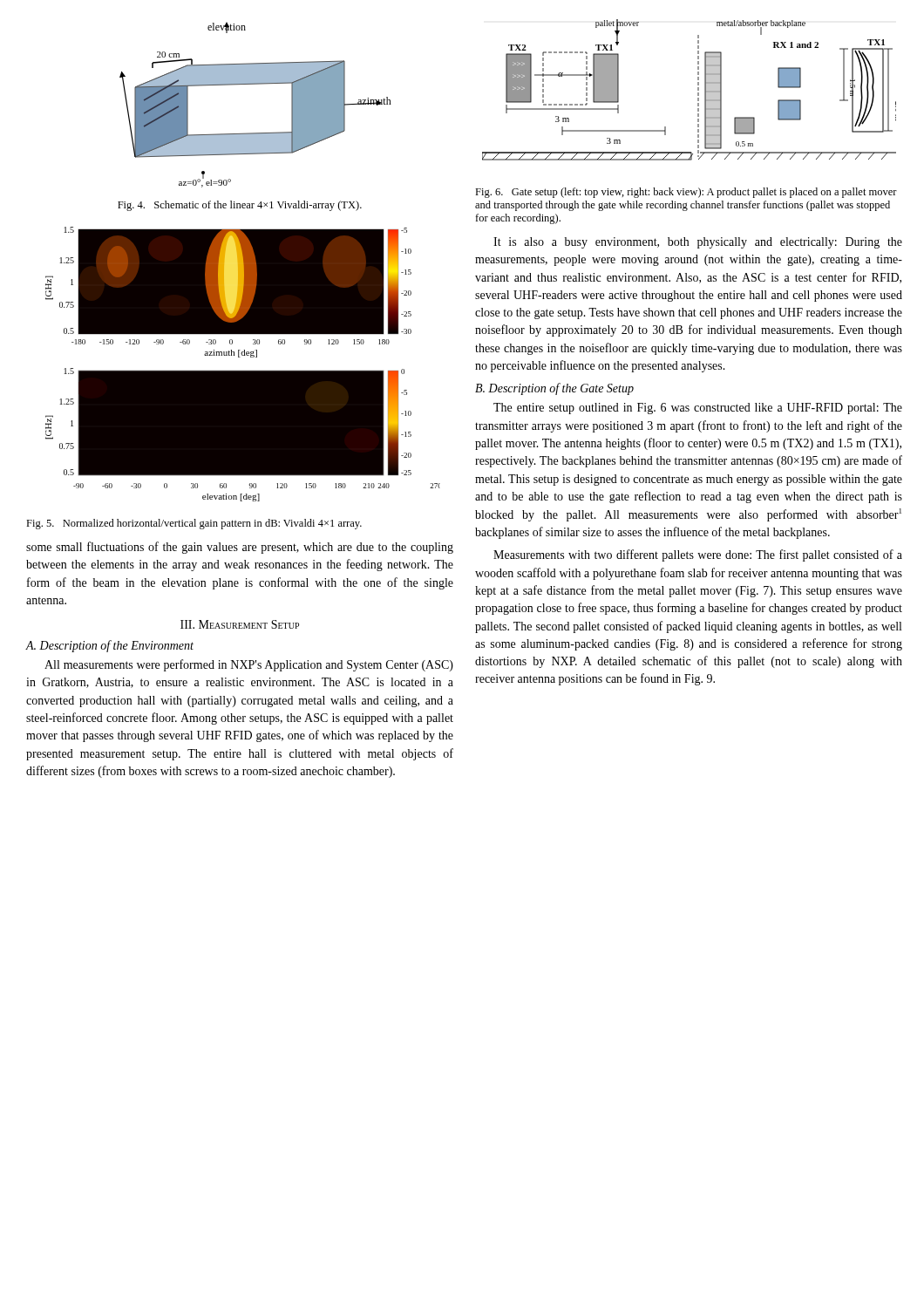Click on the continuous plot
The width and height of the screenshot is (924, 1308).
point(240,368)
